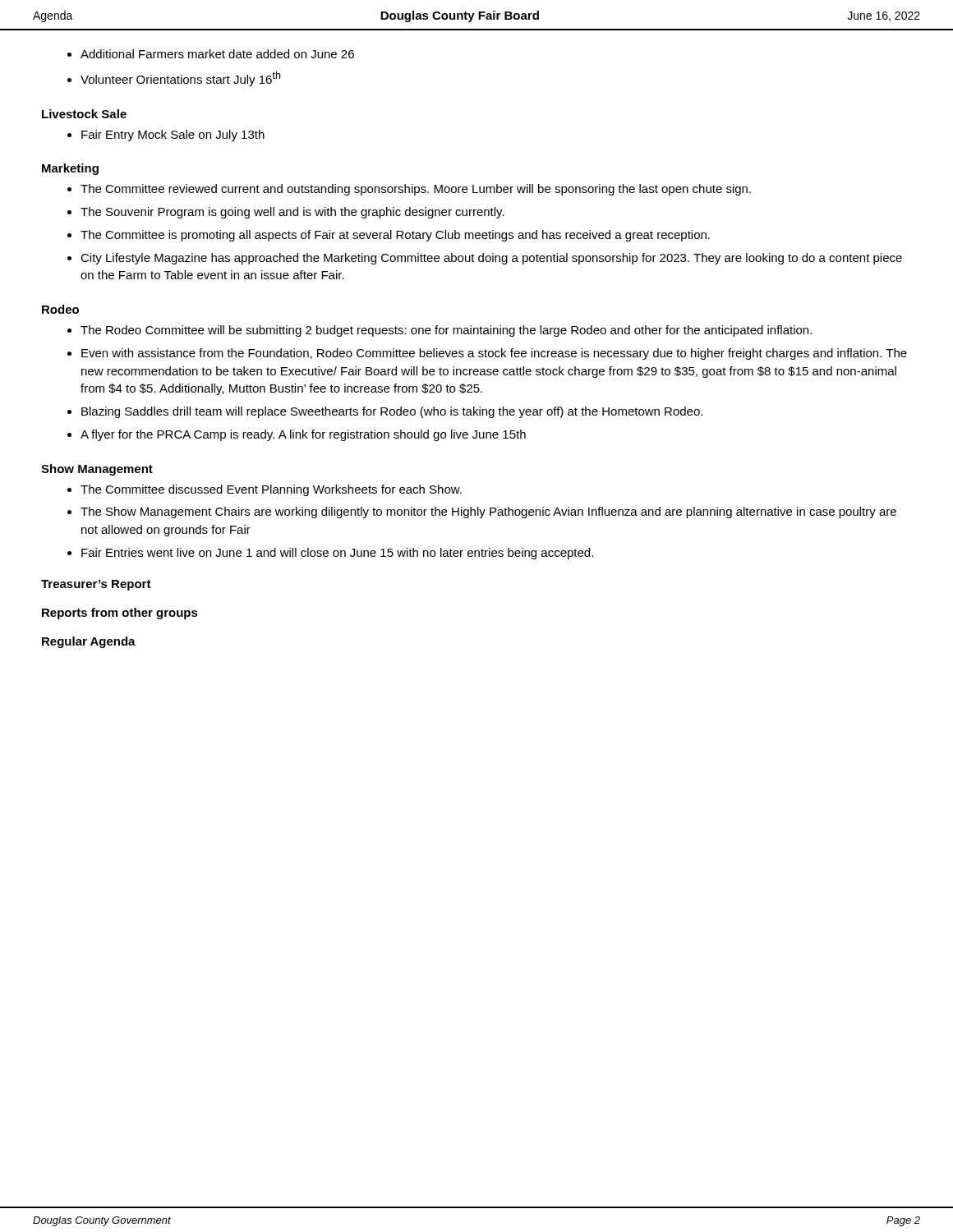Select the passage starting "Even with assistance"

pyautogui.click(x=494, y=370)
